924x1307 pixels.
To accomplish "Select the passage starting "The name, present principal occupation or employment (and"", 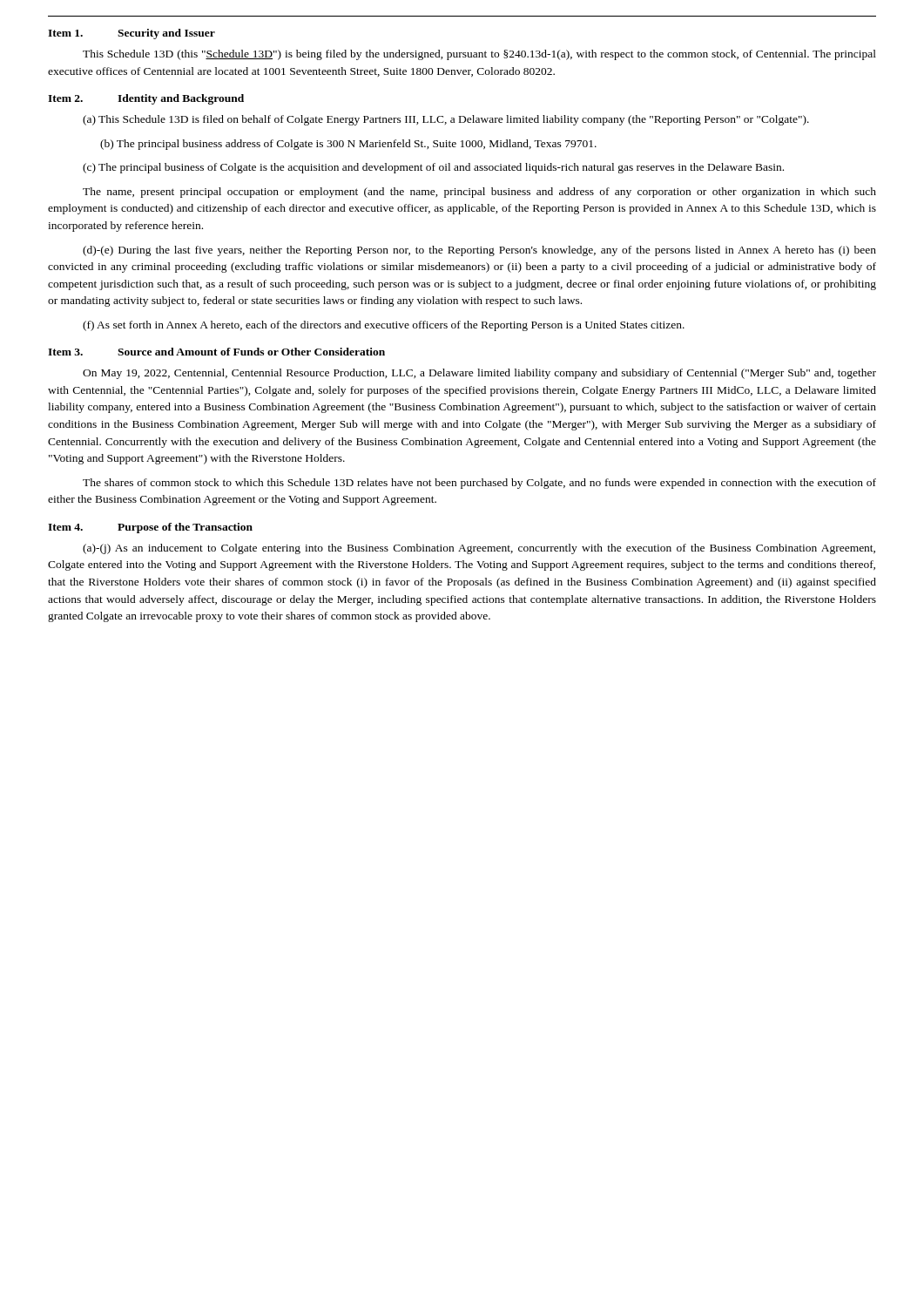I will (x=462, y=208).
